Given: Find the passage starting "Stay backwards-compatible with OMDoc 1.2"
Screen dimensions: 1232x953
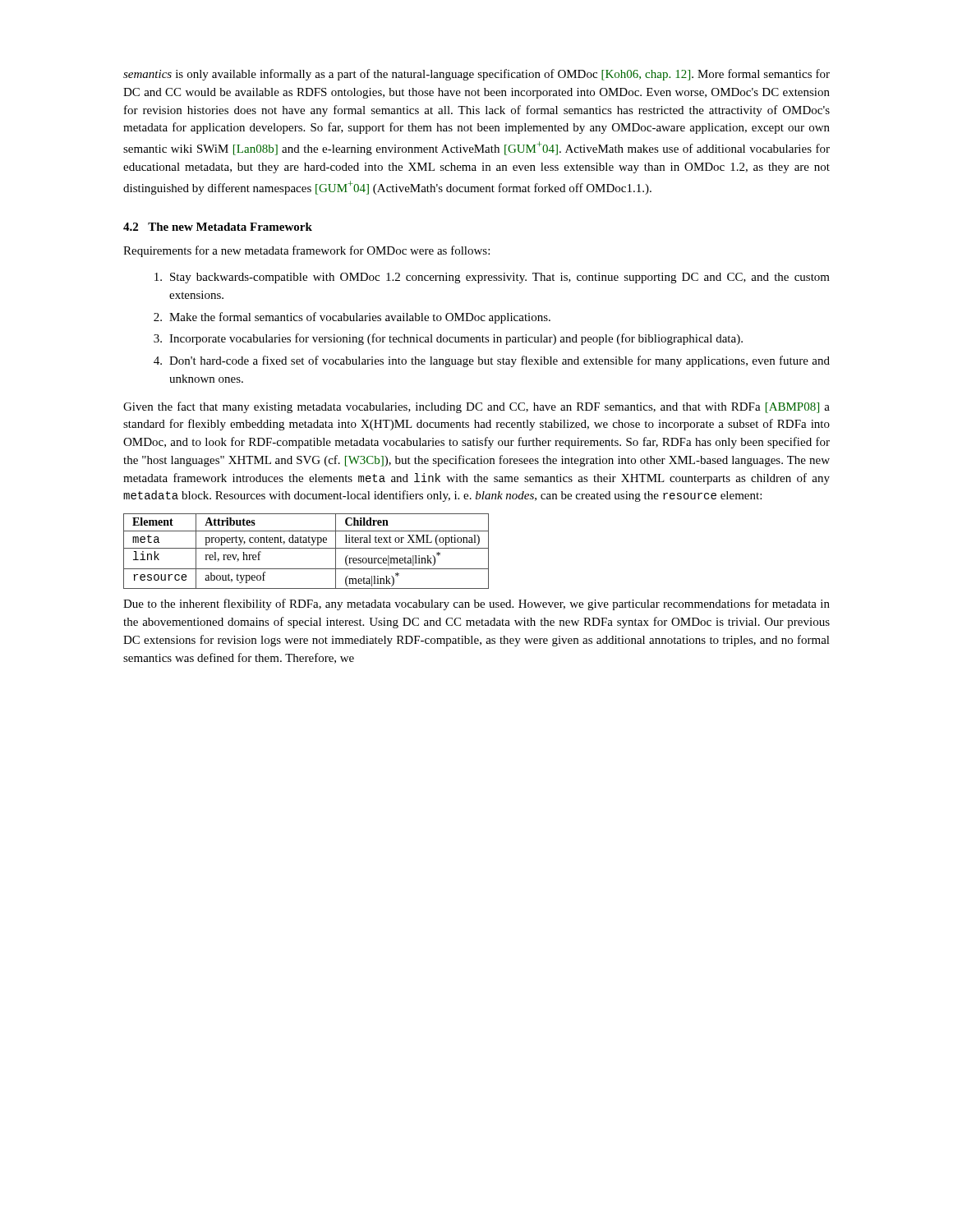Looking at the screenshot, I should 485,286.
